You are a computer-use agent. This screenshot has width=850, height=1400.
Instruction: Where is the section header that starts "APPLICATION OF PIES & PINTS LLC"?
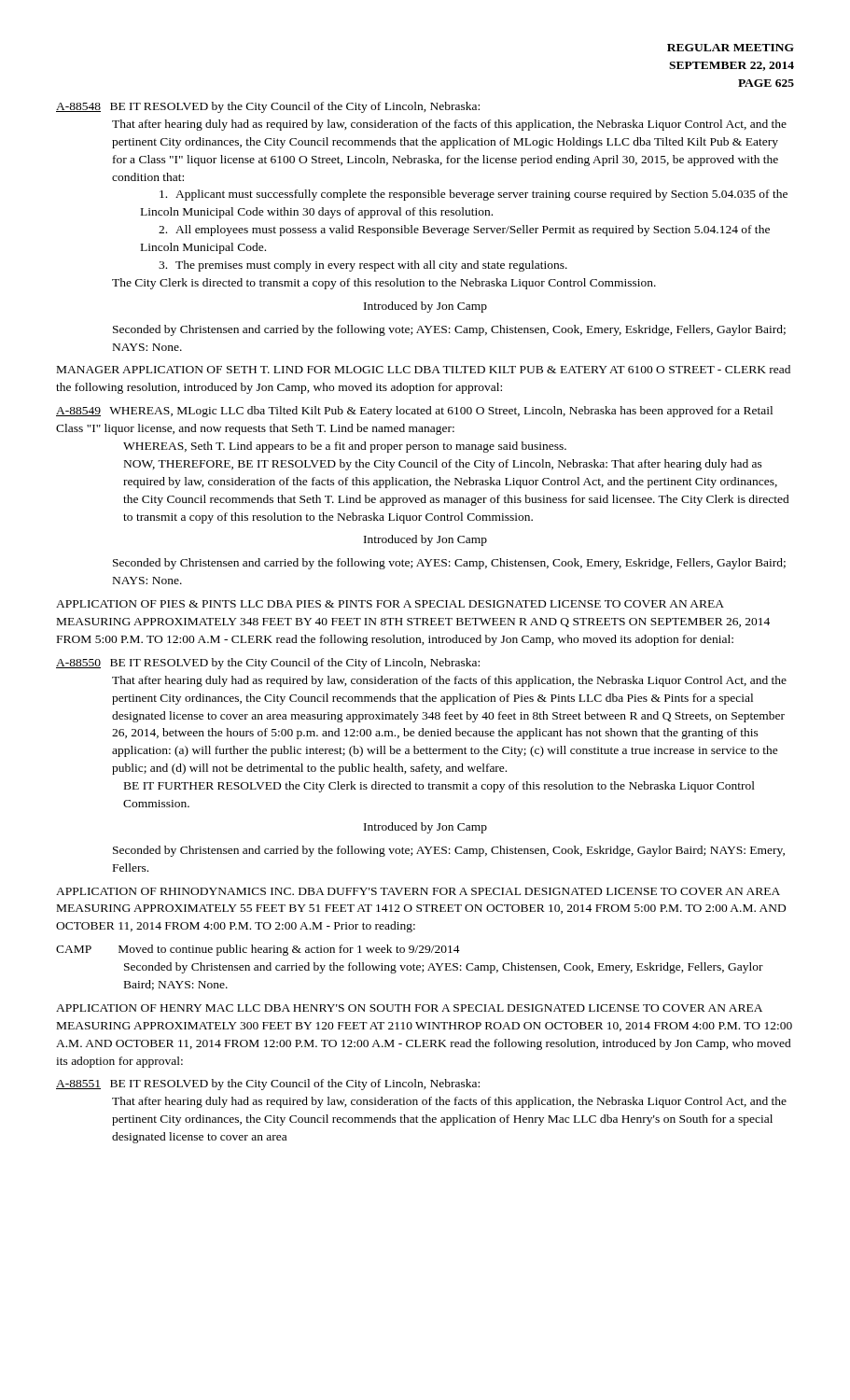(x=425, y=622)
